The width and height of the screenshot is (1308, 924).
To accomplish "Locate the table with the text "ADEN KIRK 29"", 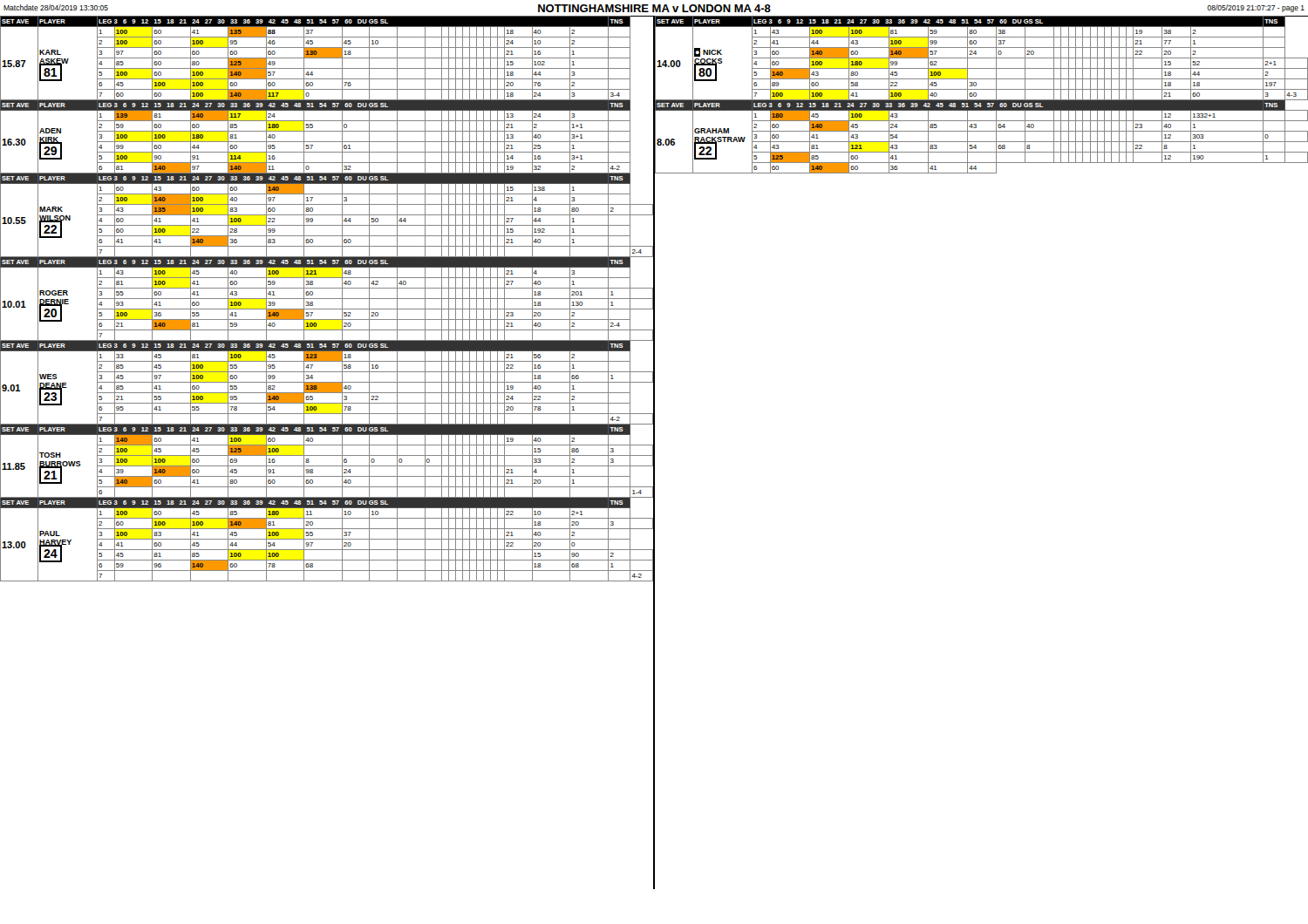I will tap(327, 452).
